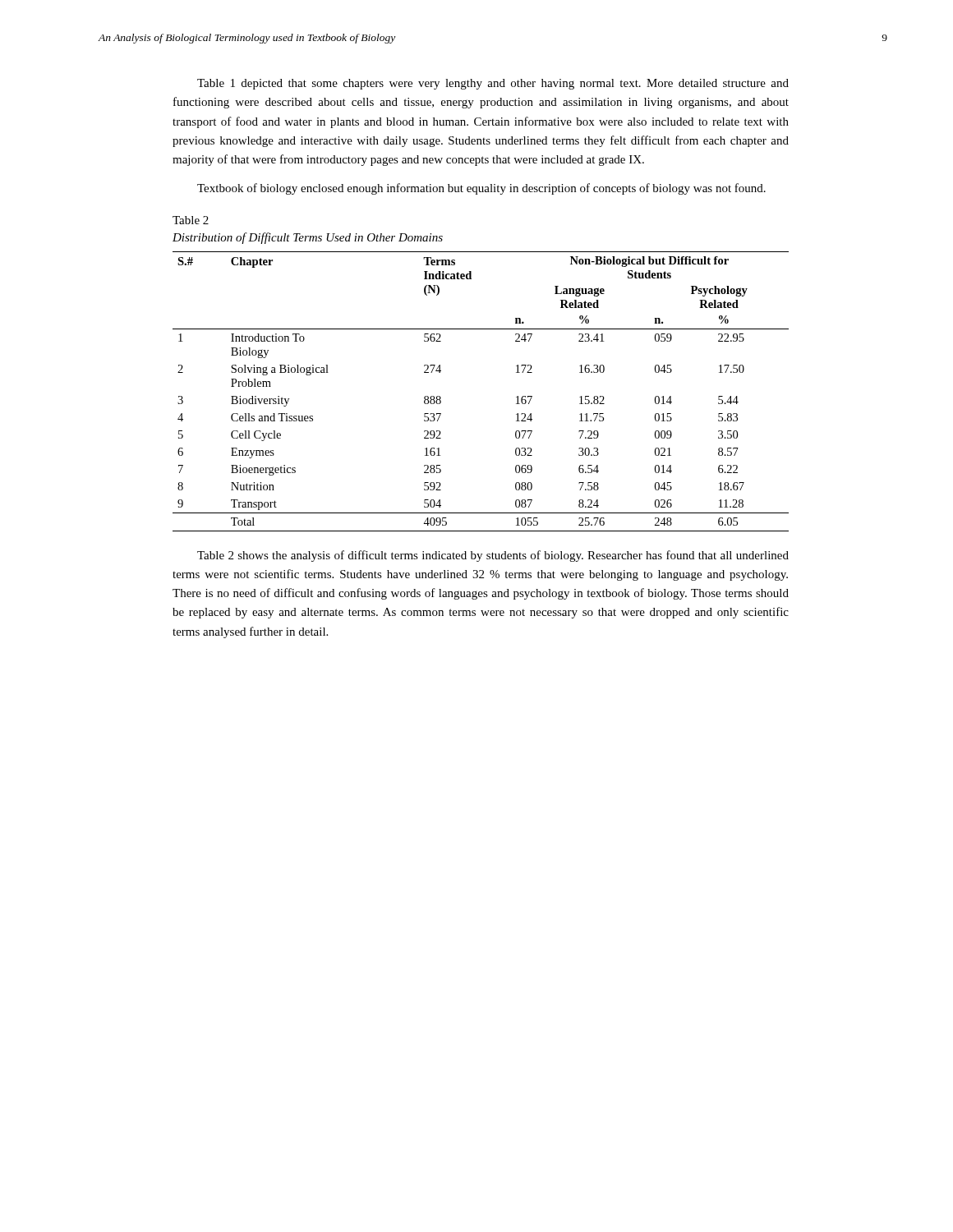
Task: Click on the region starting "Table 1 depicted that some"
Action: 481,122
